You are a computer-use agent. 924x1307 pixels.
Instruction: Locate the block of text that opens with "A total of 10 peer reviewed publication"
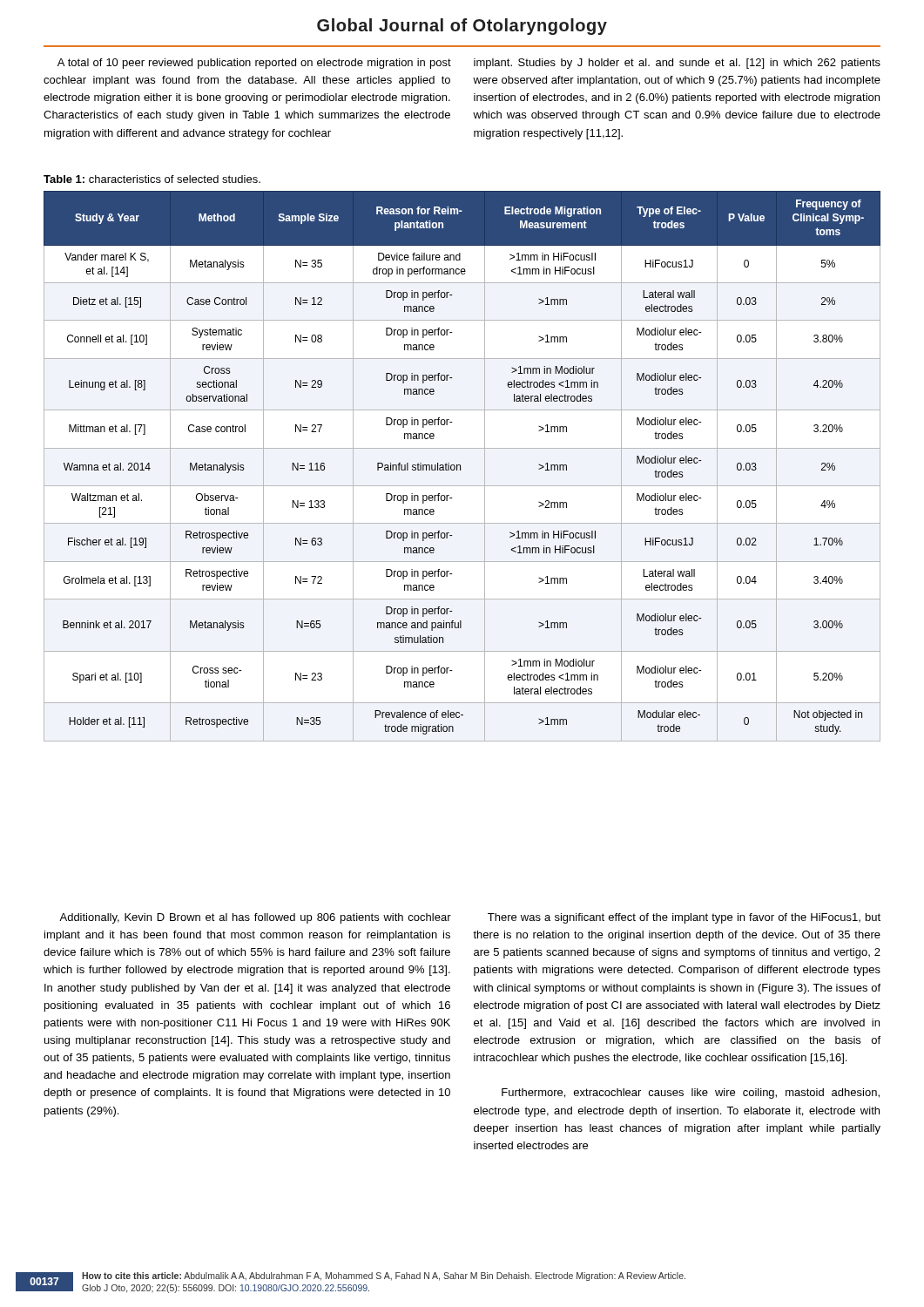tap(247, 97)
